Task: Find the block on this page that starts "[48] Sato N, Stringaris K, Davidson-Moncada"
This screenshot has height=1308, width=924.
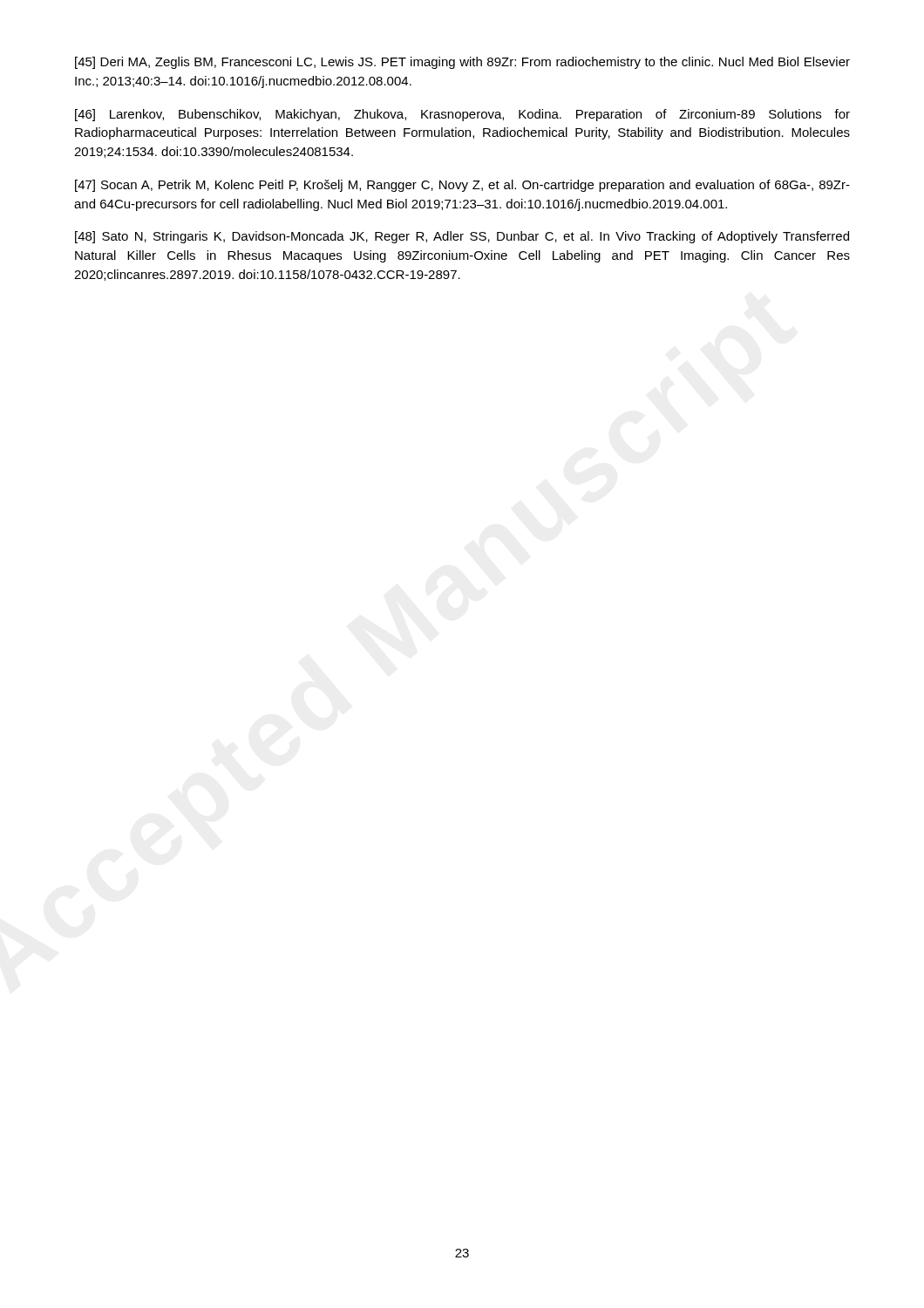Action: [x=462, y=255]
